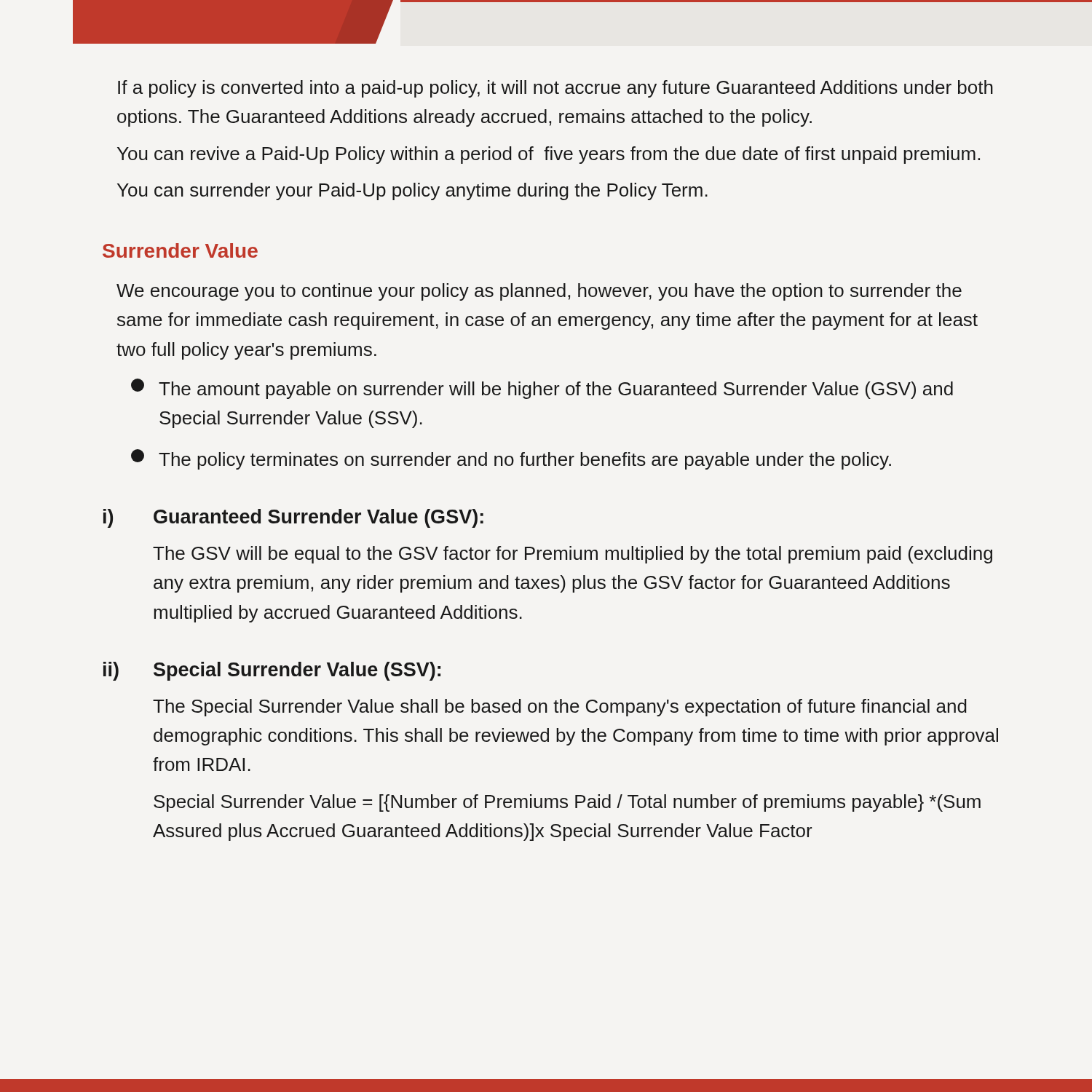The width and height of the screenshot is (1092, 1092).
Task: Find the text block that reads "Special Surrender Value ="
Action: pyautogui.click(x=567, y=816)
